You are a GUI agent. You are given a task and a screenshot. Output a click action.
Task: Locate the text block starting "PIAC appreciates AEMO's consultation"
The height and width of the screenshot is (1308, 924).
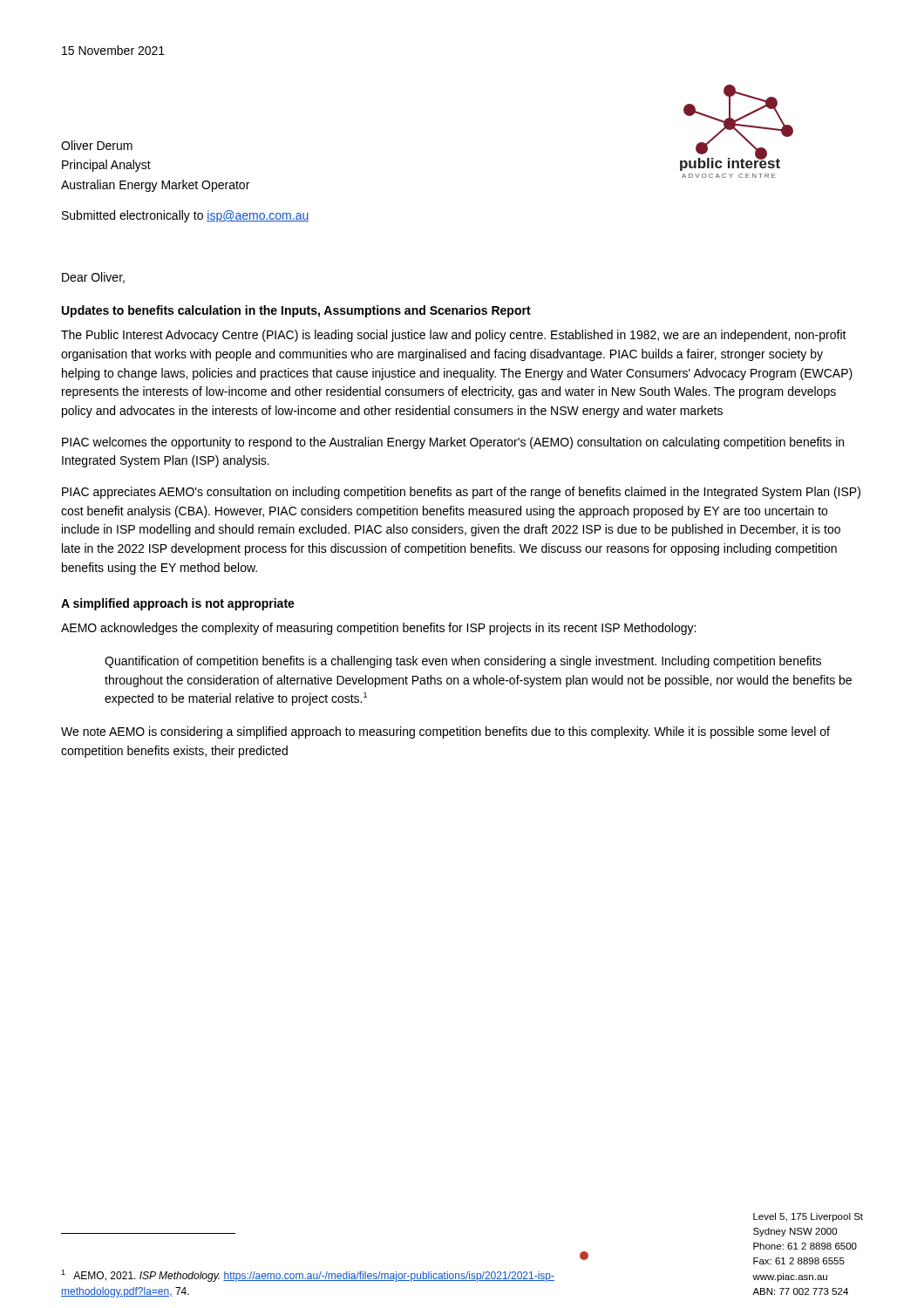(x=461, y=530)
